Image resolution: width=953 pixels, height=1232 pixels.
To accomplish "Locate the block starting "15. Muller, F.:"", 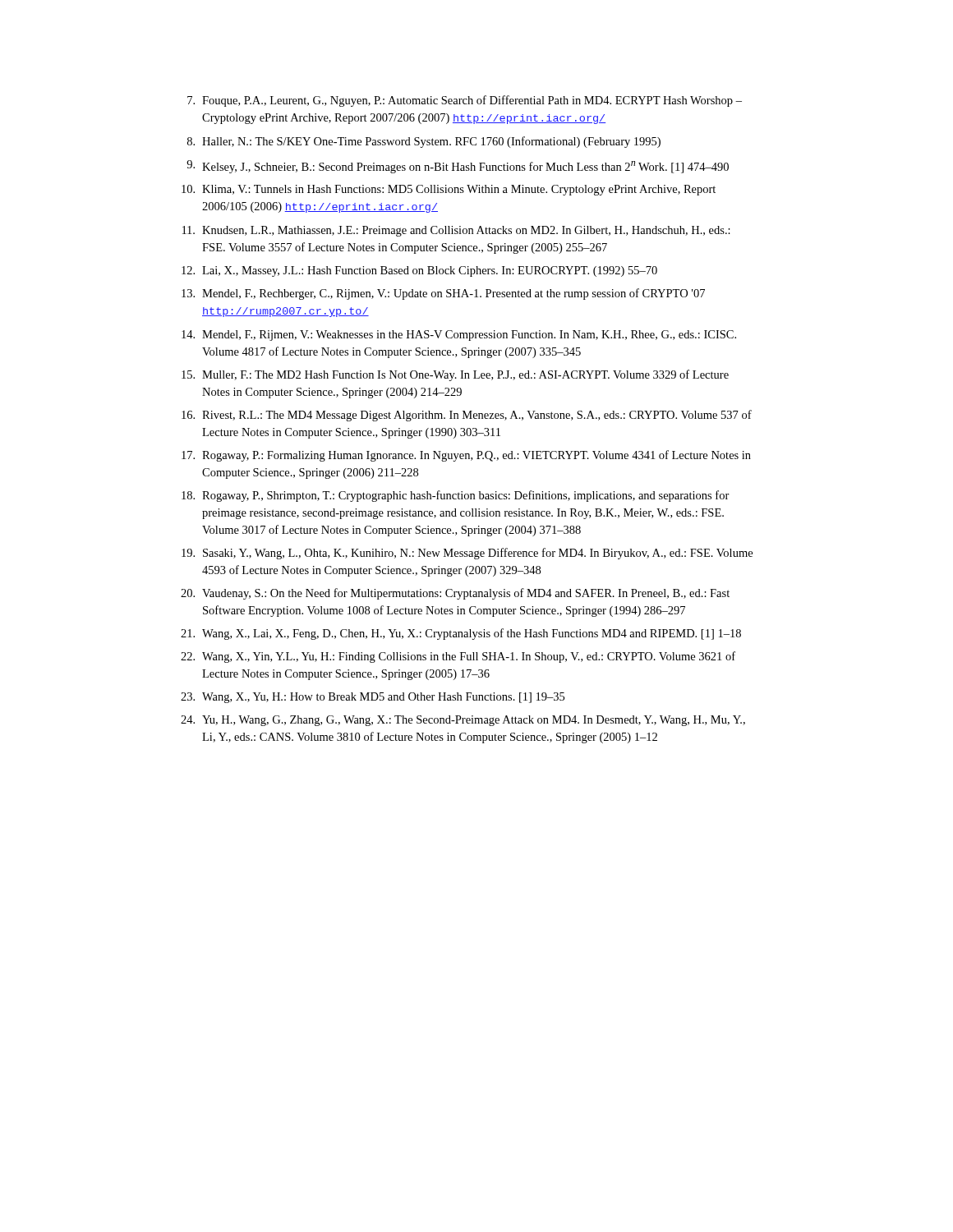I will click(460, 383).
